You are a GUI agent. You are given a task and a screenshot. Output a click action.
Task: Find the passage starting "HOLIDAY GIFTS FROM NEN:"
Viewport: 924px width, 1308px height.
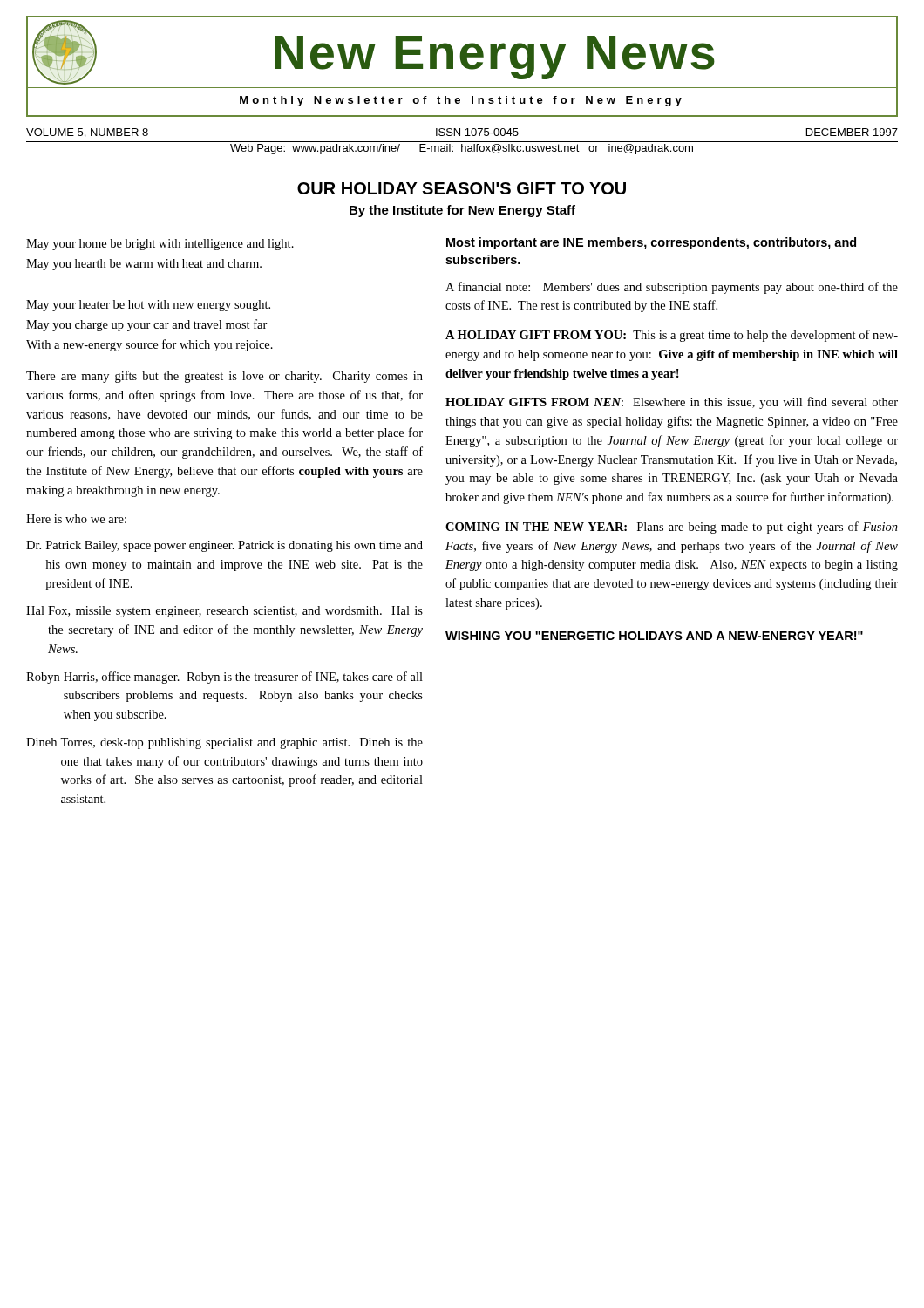point(672,450)
